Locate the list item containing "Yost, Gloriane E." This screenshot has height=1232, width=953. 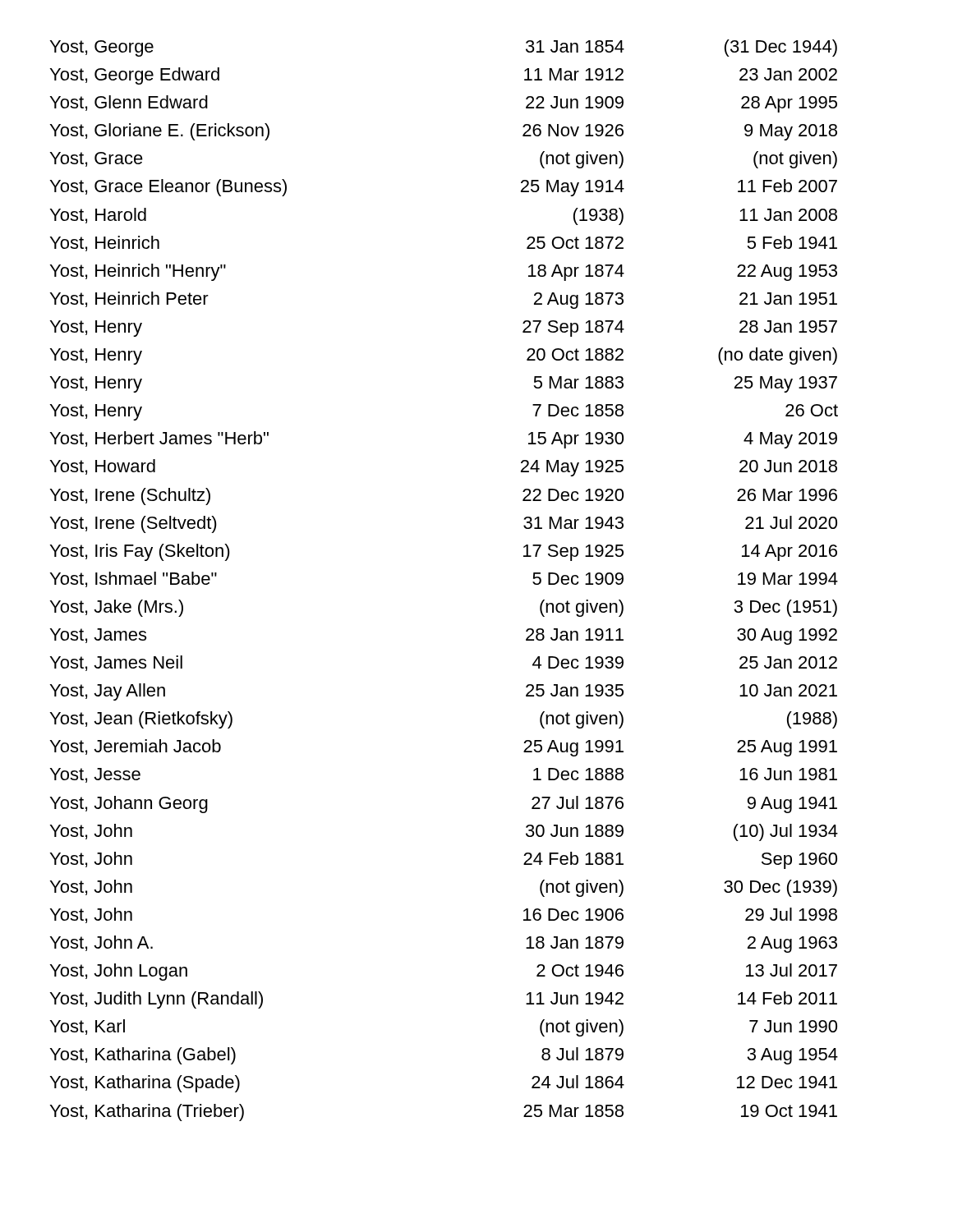pos(157,132)
